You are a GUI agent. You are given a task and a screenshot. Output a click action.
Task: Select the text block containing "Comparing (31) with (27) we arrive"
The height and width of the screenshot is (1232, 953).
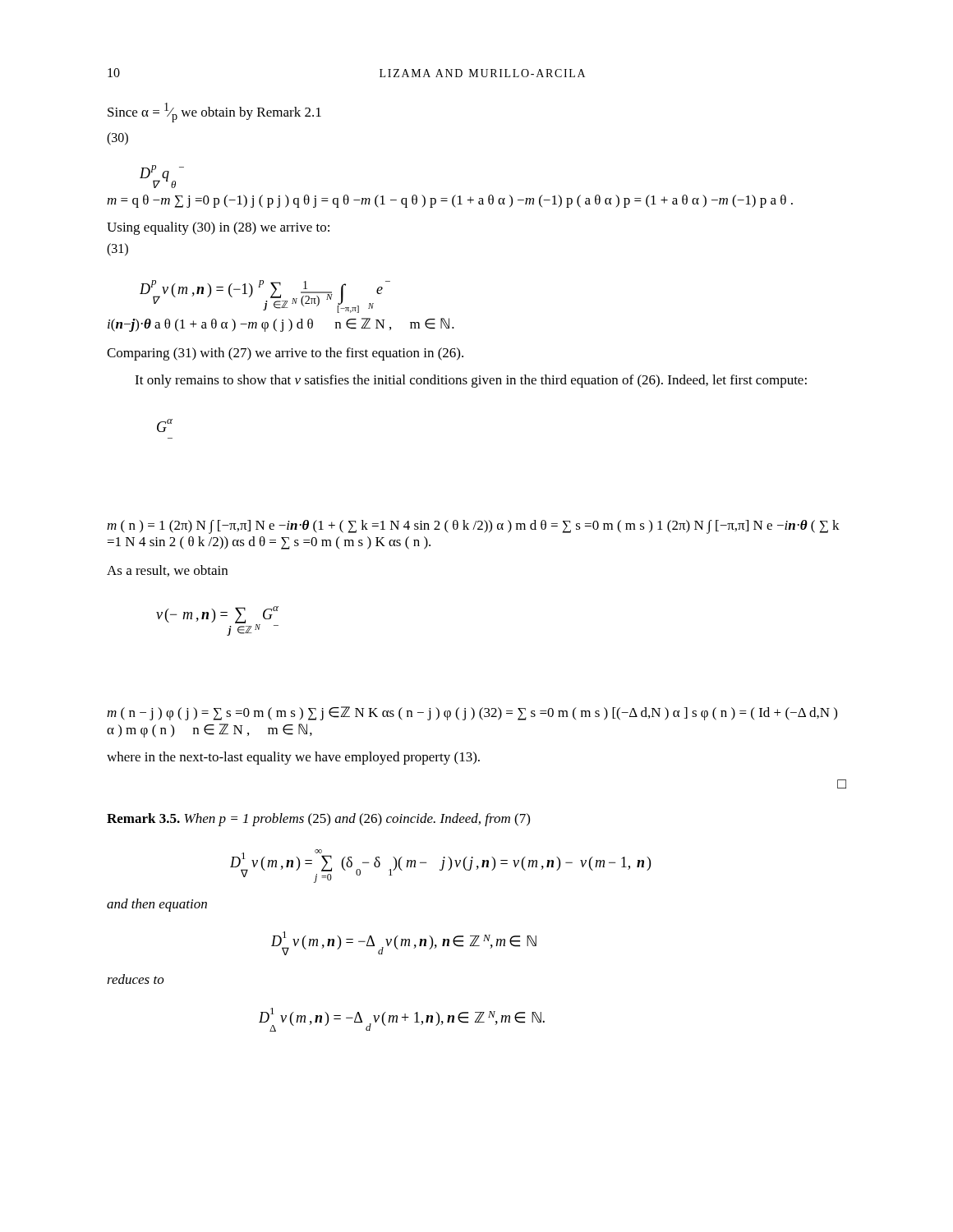click(x=286, y=353)
